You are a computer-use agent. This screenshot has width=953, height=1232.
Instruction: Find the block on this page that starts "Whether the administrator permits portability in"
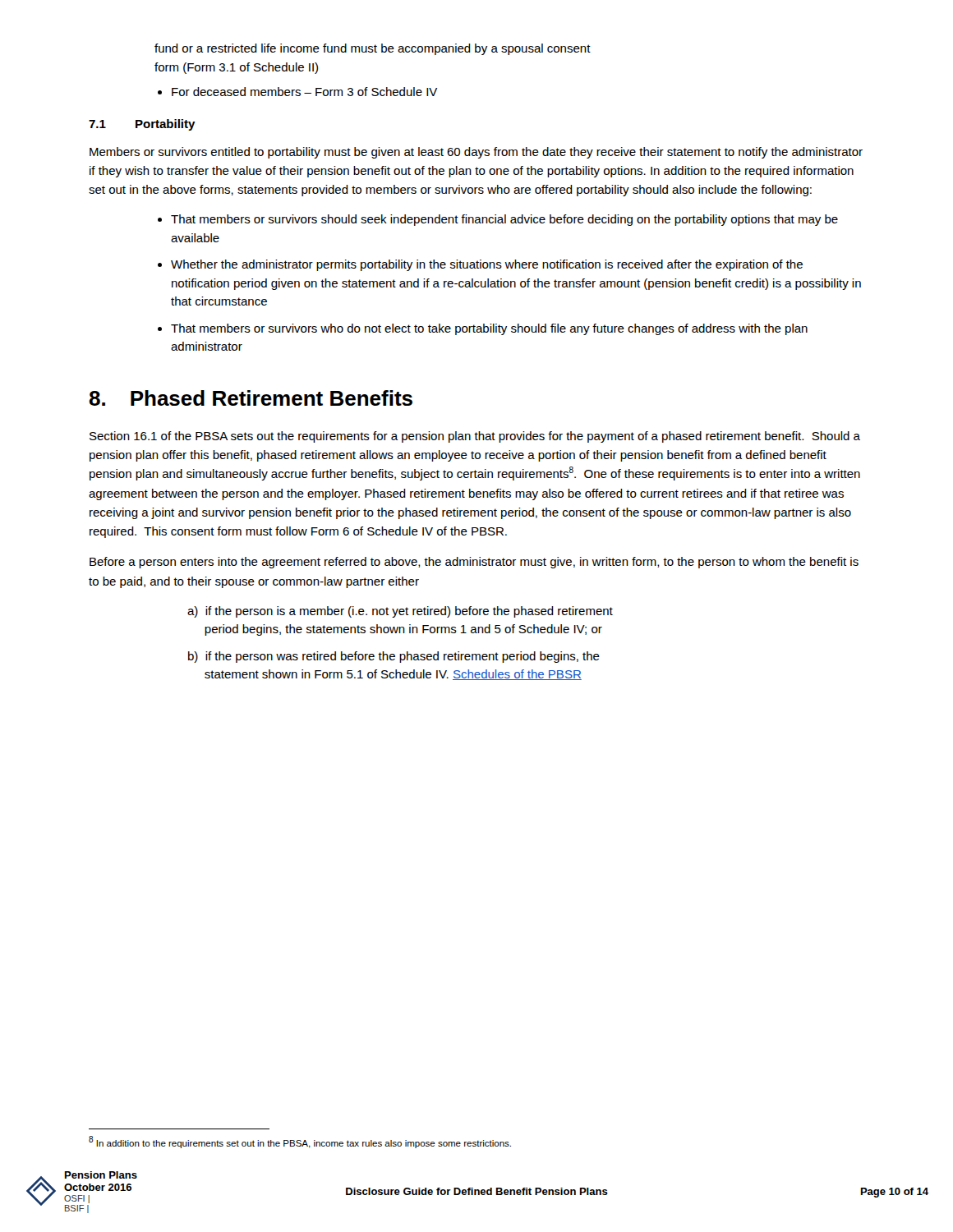coord(516,283)
